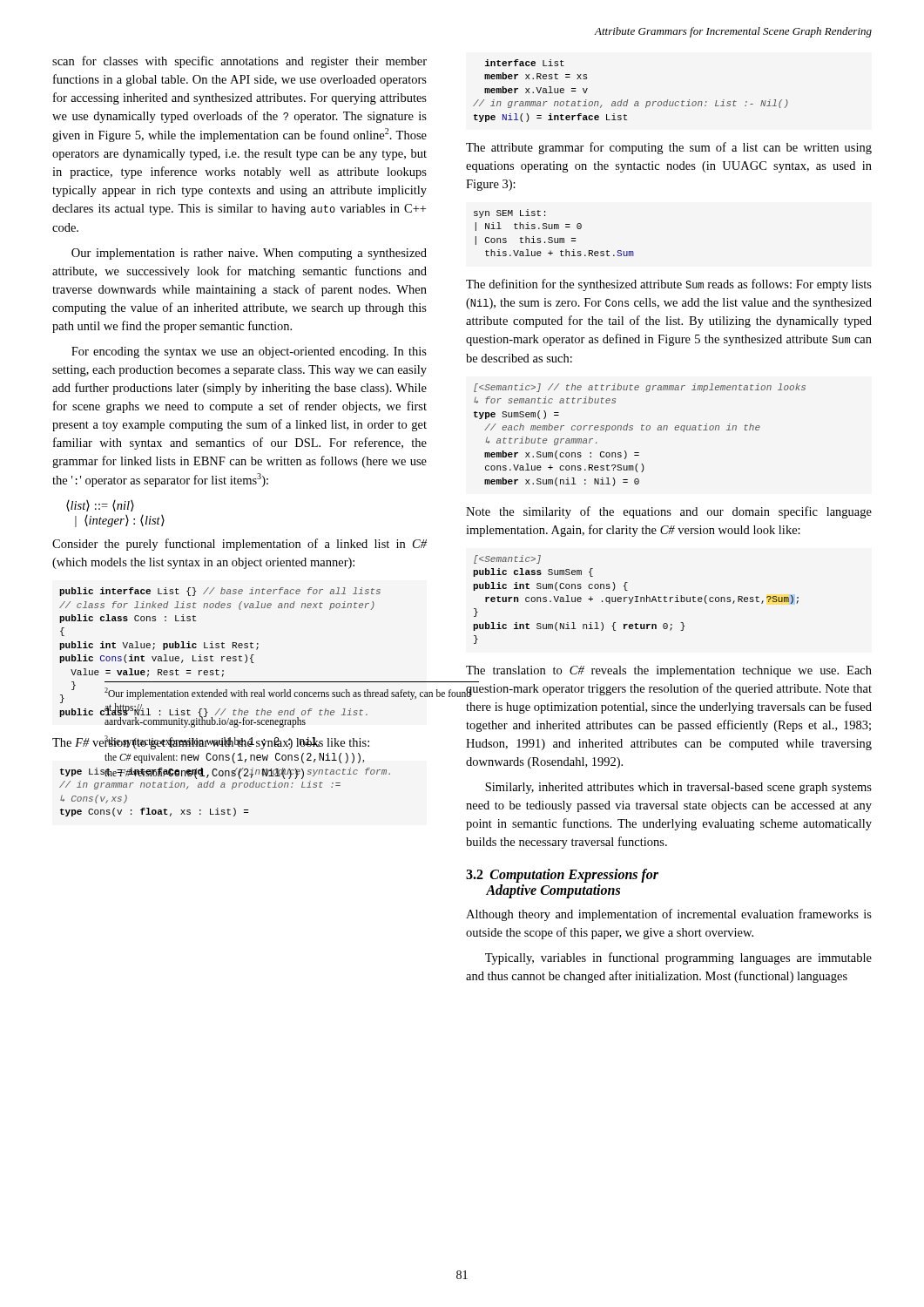Where is the passage that starts "scan for classes"?
This screenshot has height=1307, width=924.
240,271
